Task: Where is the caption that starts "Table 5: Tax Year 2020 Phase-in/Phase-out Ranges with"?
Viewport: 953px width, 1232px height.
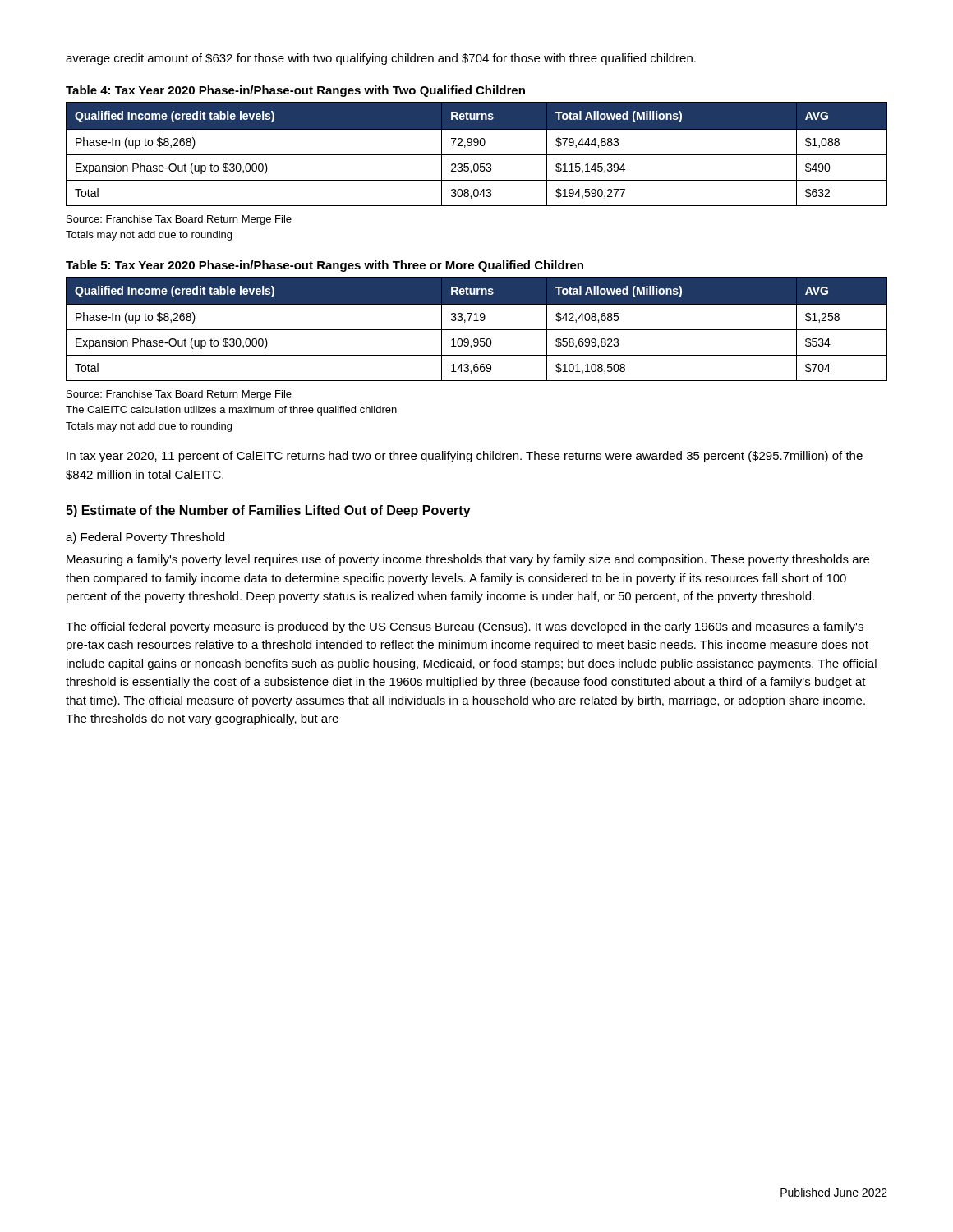Action: [325, 264]
